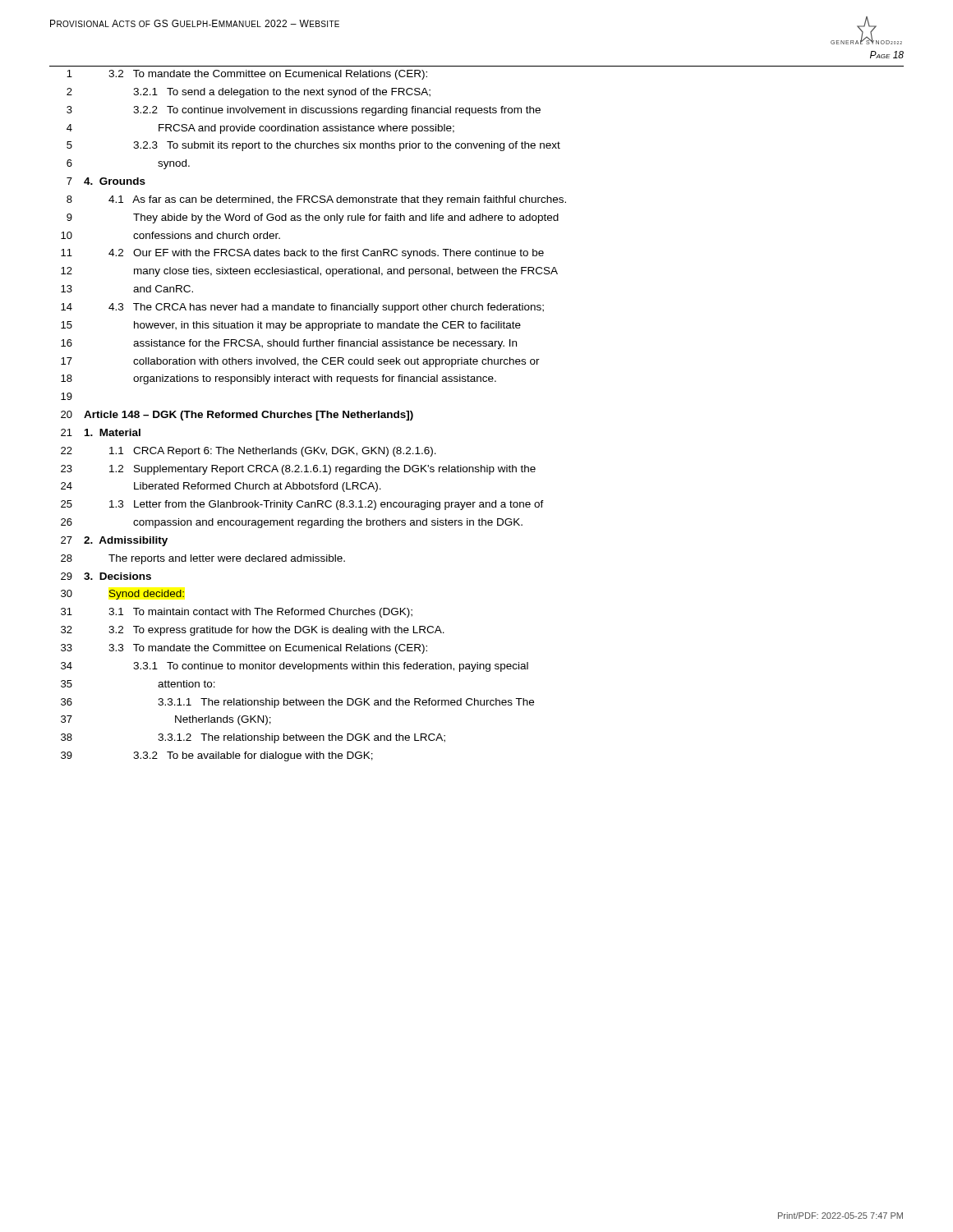Point to "4. Grounds"
The image size is (953, 1232).
[115, 181]
